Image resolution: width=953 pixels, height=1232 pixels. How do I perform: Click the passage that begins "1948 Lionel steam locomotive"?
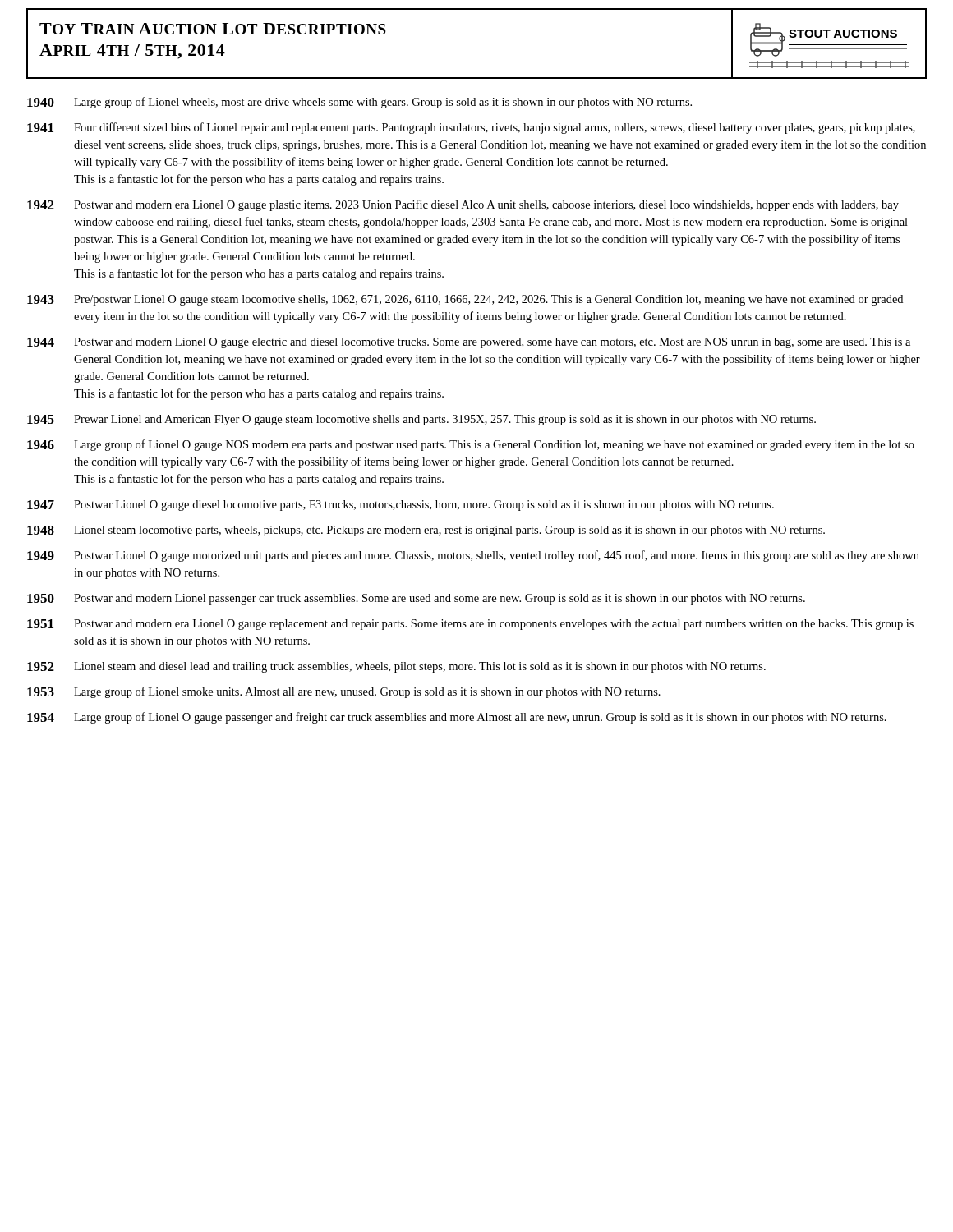(x=476, y=530)
